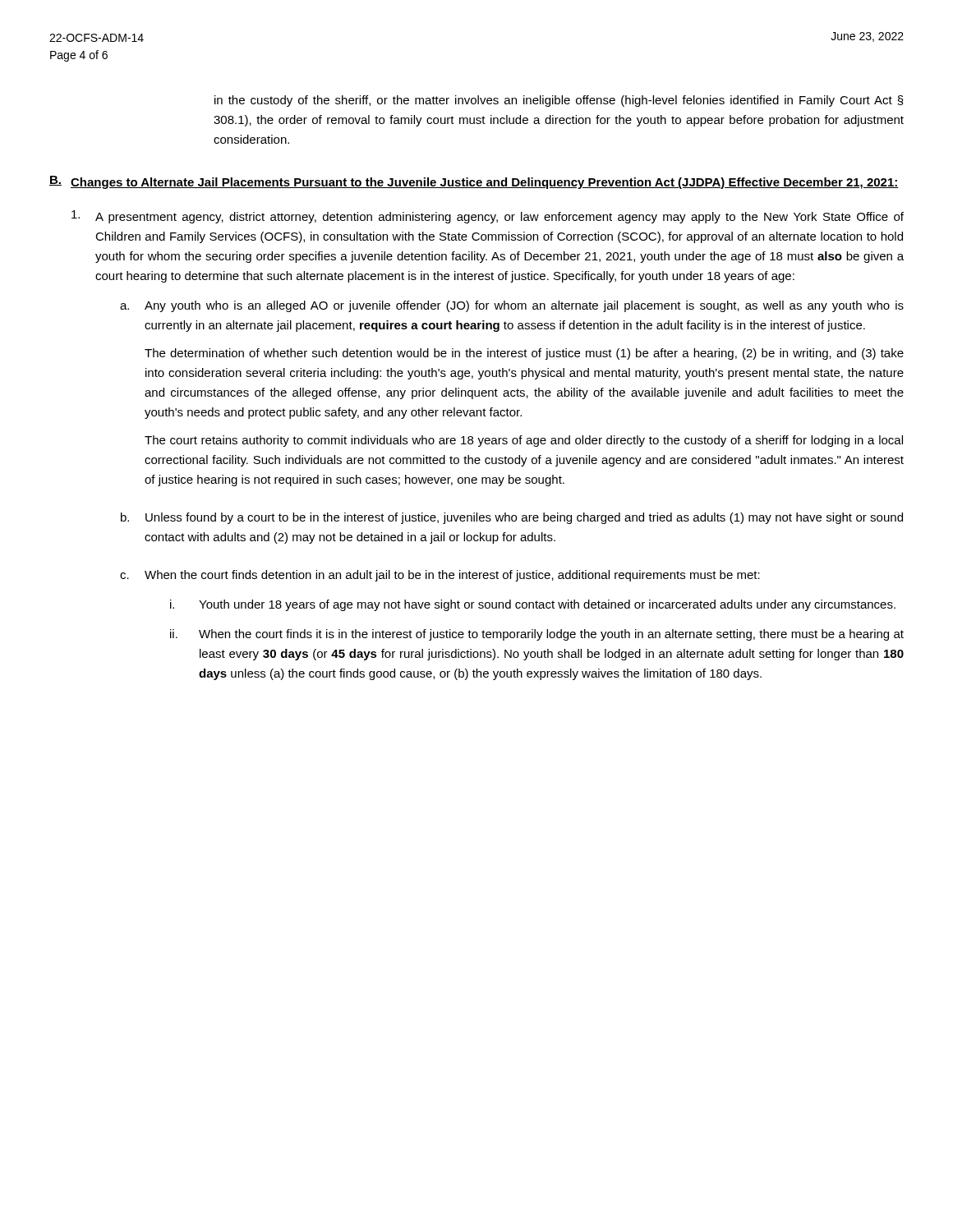Click the passage that begins "i. Youth under 18"

tap(533, 605)
